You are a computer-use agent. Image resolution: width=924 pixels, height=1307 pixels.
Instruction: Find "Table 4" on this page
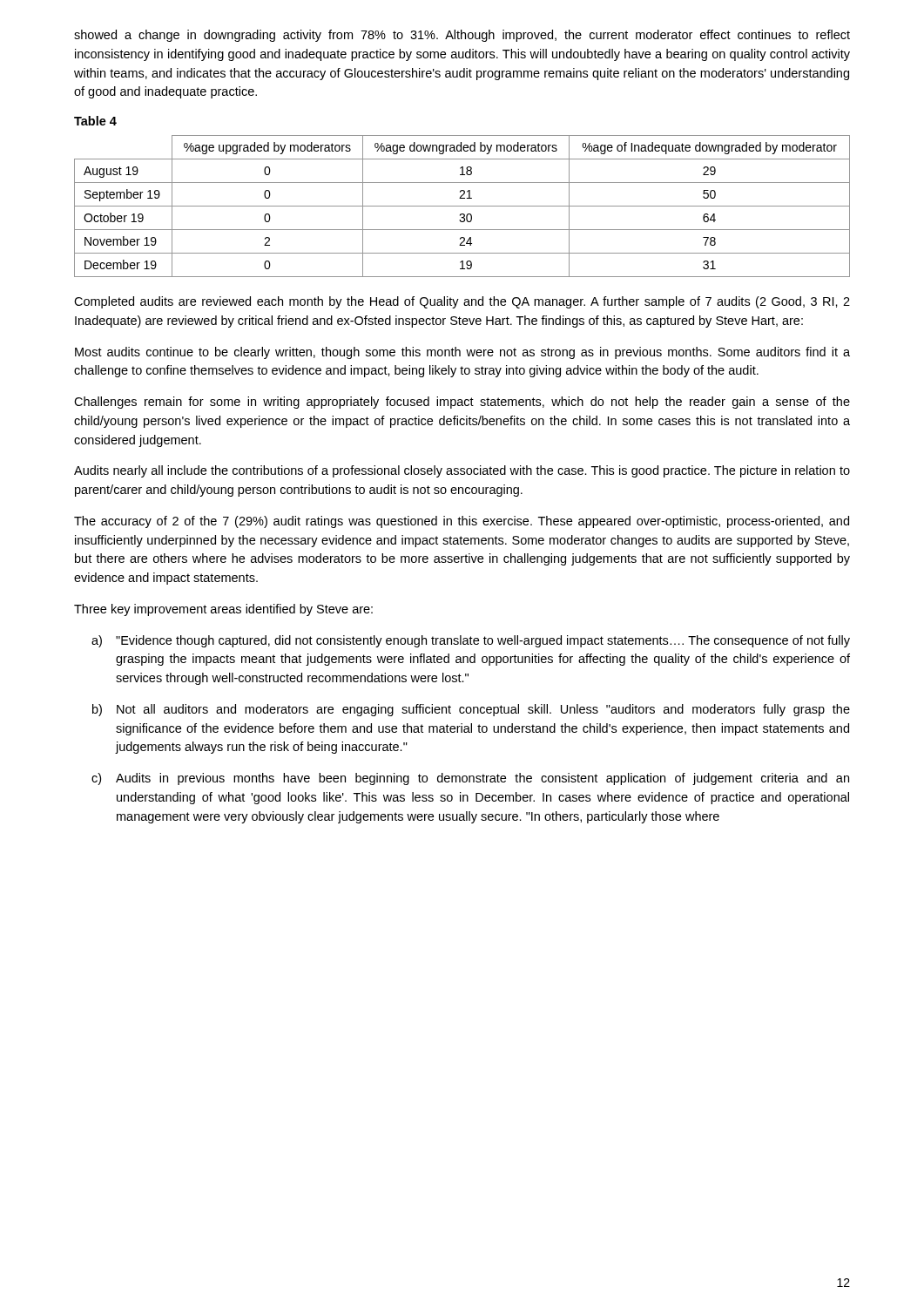click(x=95, y=121)
